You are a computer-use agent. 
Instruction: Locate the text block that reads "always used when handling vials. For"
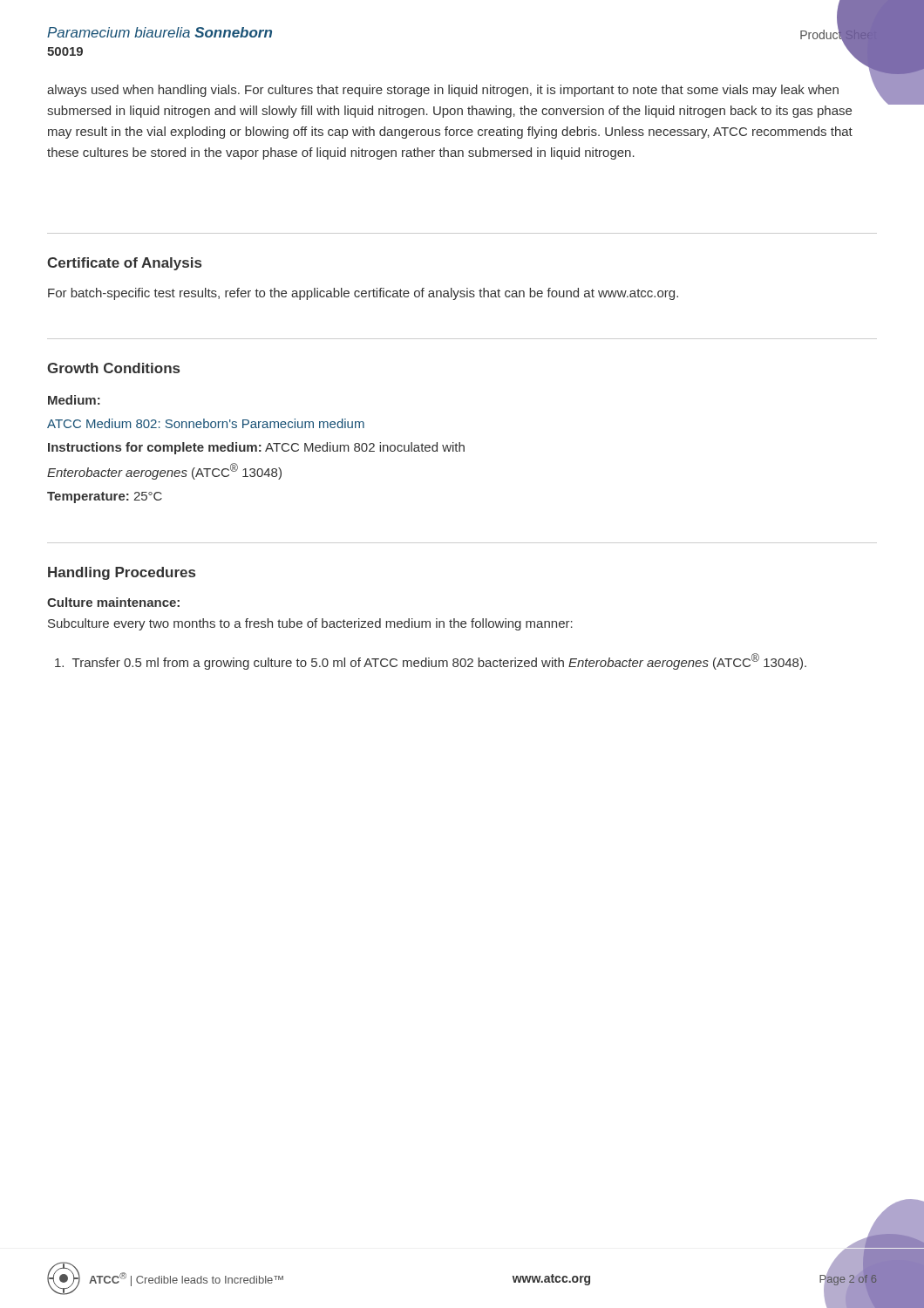(x=450, y=121)
